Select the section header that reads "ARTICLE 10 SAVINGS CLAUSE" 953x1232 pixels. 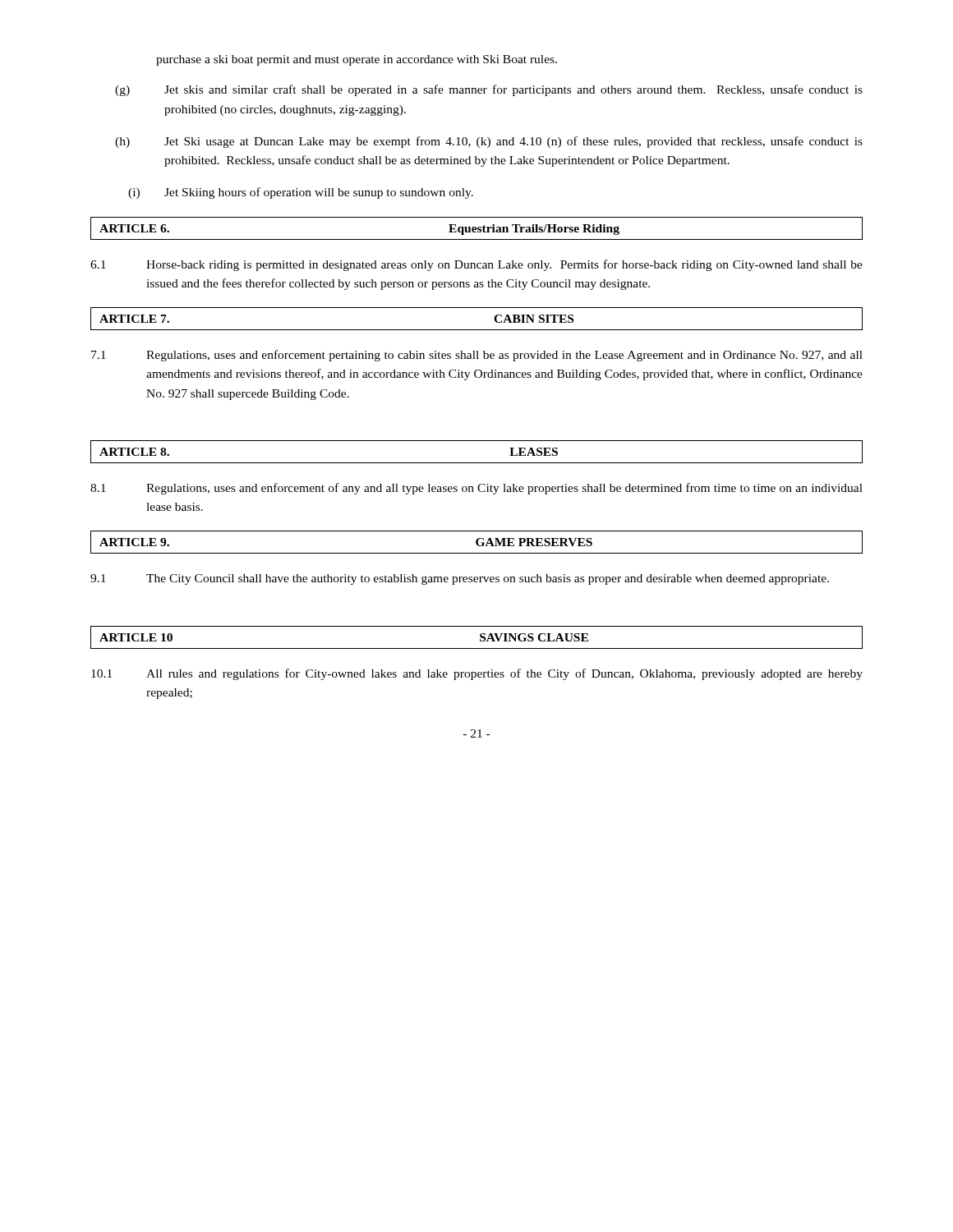pyautogui.click(x=476, y=637)
